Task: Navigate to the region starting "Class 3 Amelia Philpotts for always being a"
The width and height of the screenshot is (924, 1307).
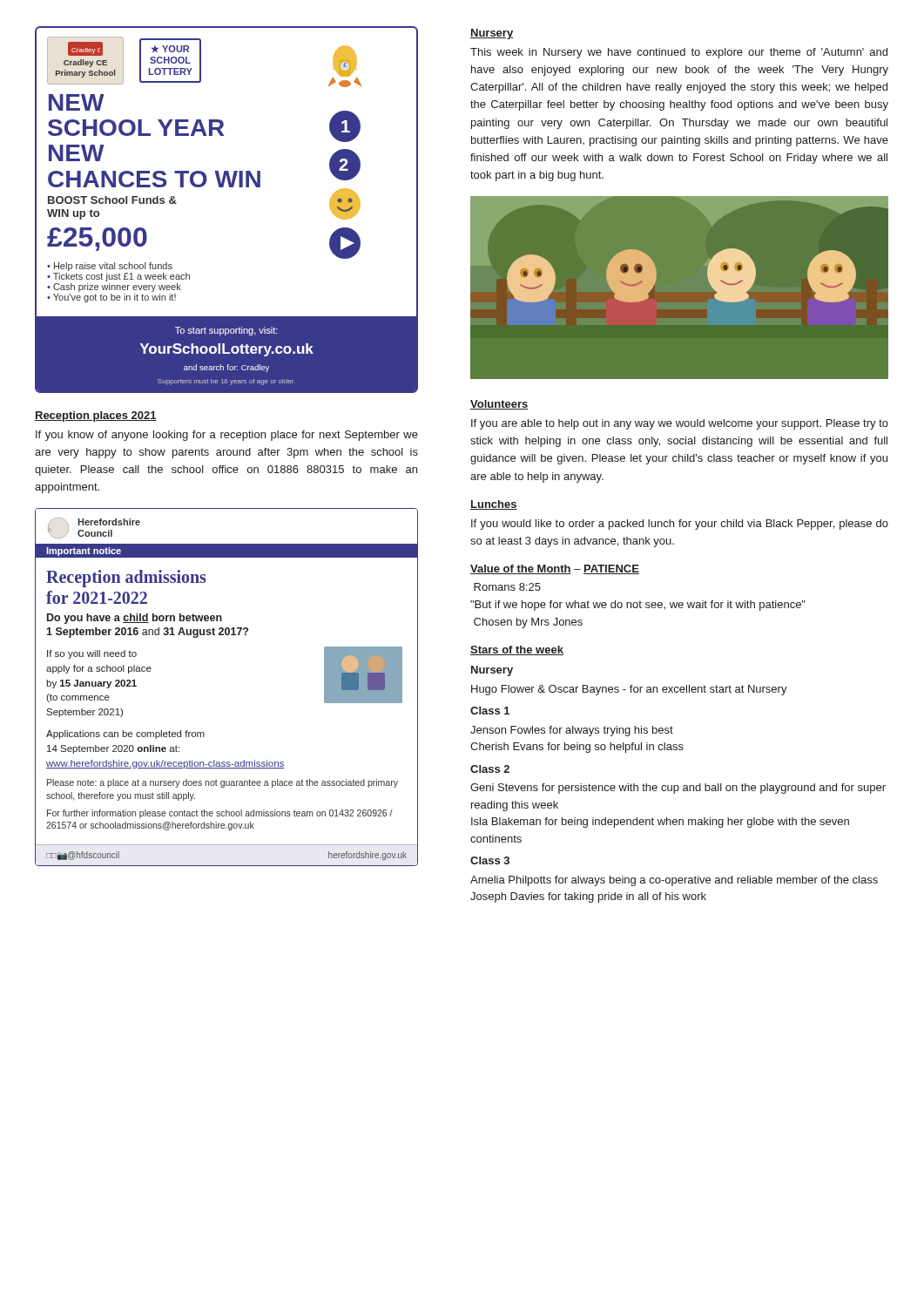Action: pos(679,878)
